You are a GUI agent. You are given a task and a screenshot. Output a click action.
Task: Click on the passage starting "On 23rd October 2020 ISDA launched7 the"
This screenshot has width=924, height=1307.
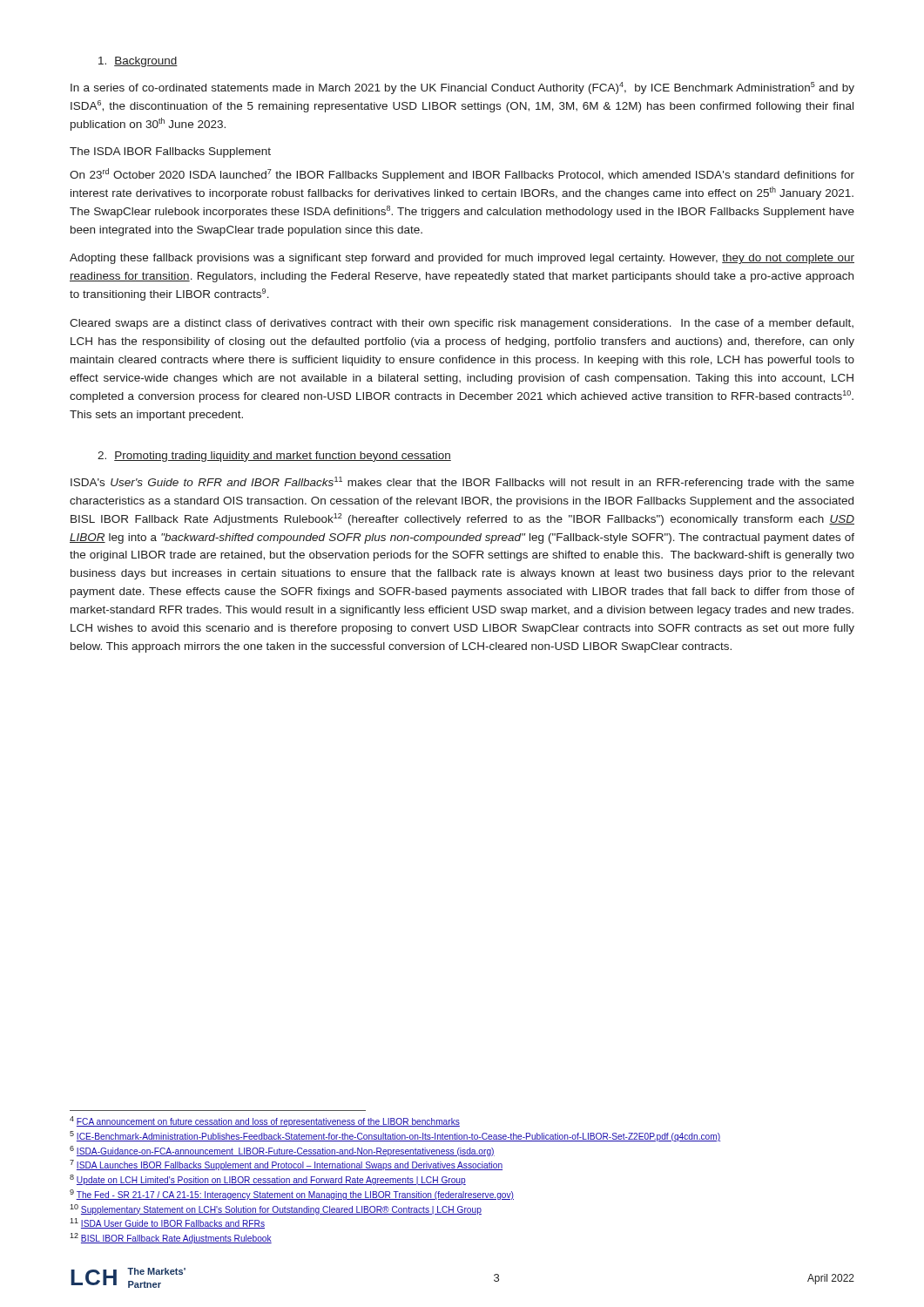(462, 201)
